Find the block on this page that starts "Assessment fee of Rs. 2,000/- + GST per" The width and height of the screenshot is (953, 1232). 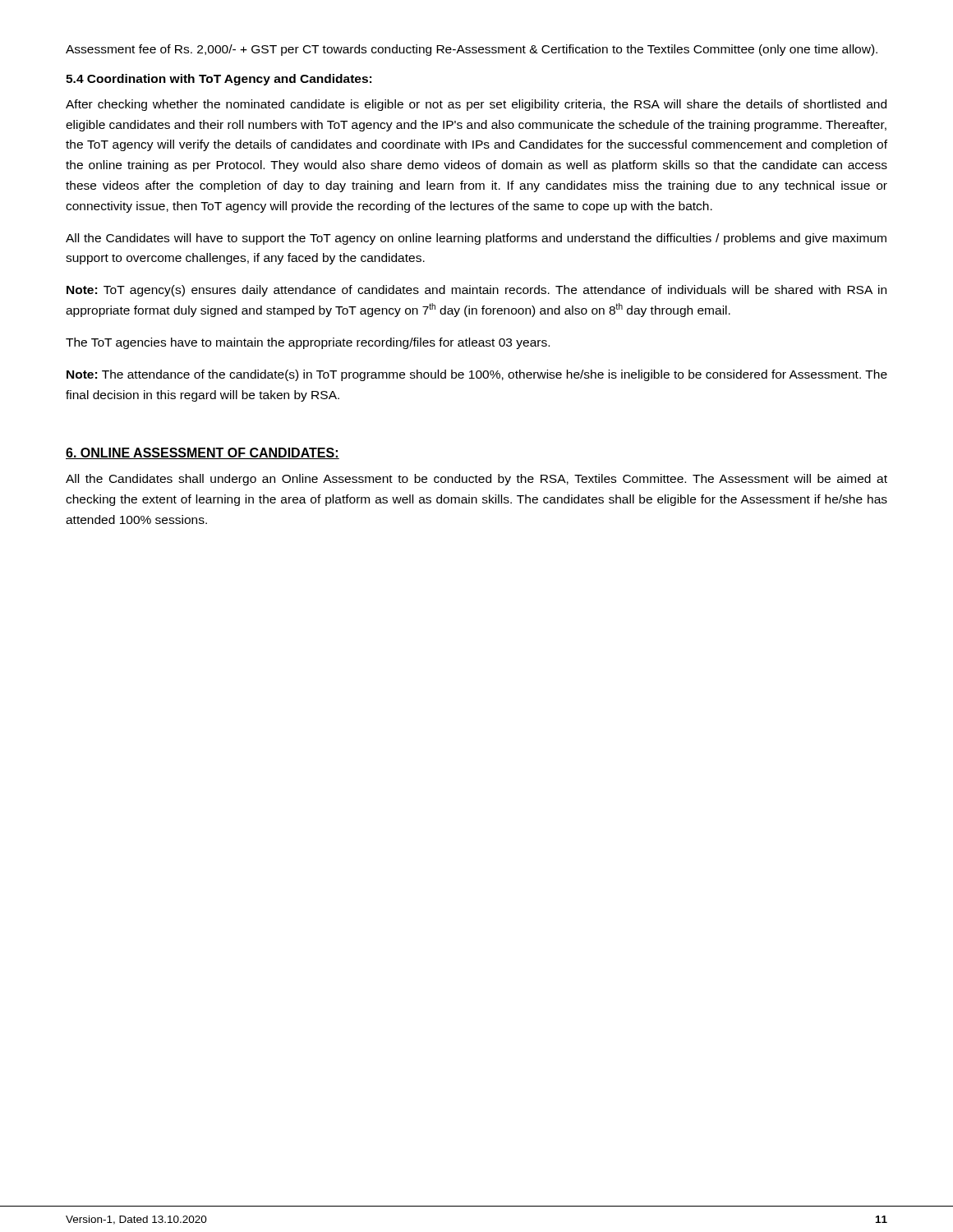472,49
